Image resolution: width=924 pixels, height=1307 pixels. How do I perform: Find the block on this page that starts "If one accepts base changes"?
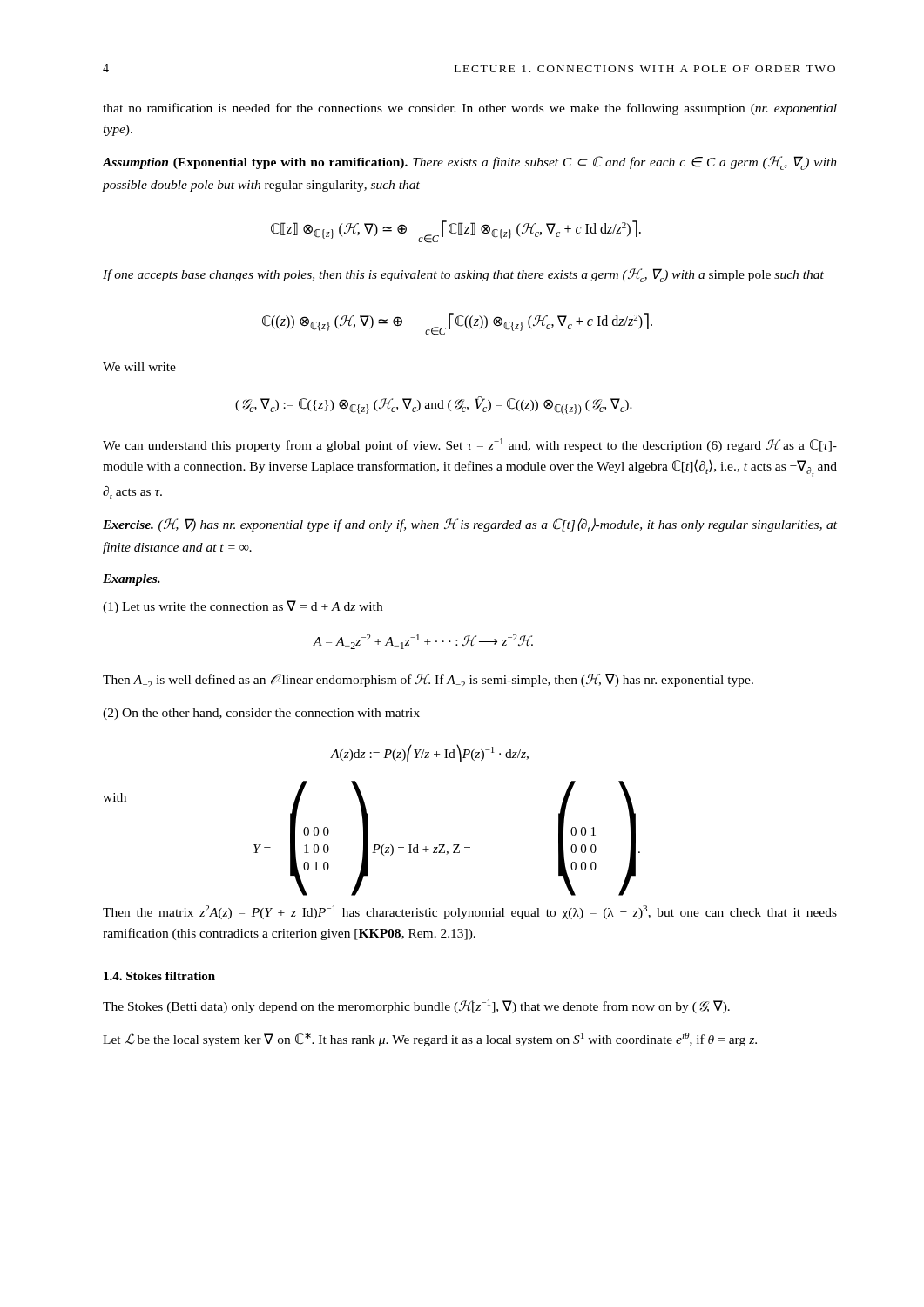coord(470,276)
